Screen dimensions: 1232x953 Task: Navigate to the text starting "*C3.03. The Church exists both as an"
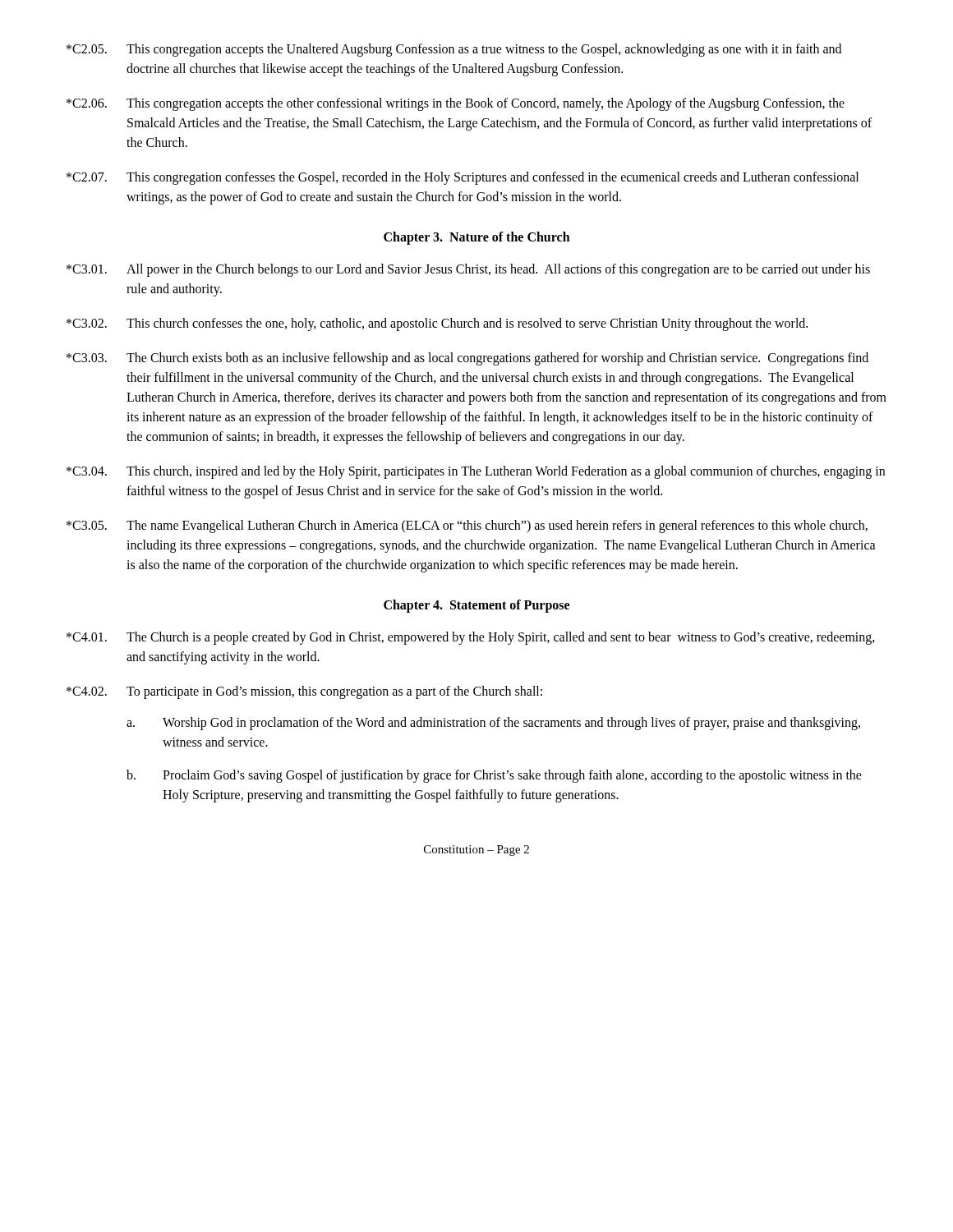click(x=476, y=398)
